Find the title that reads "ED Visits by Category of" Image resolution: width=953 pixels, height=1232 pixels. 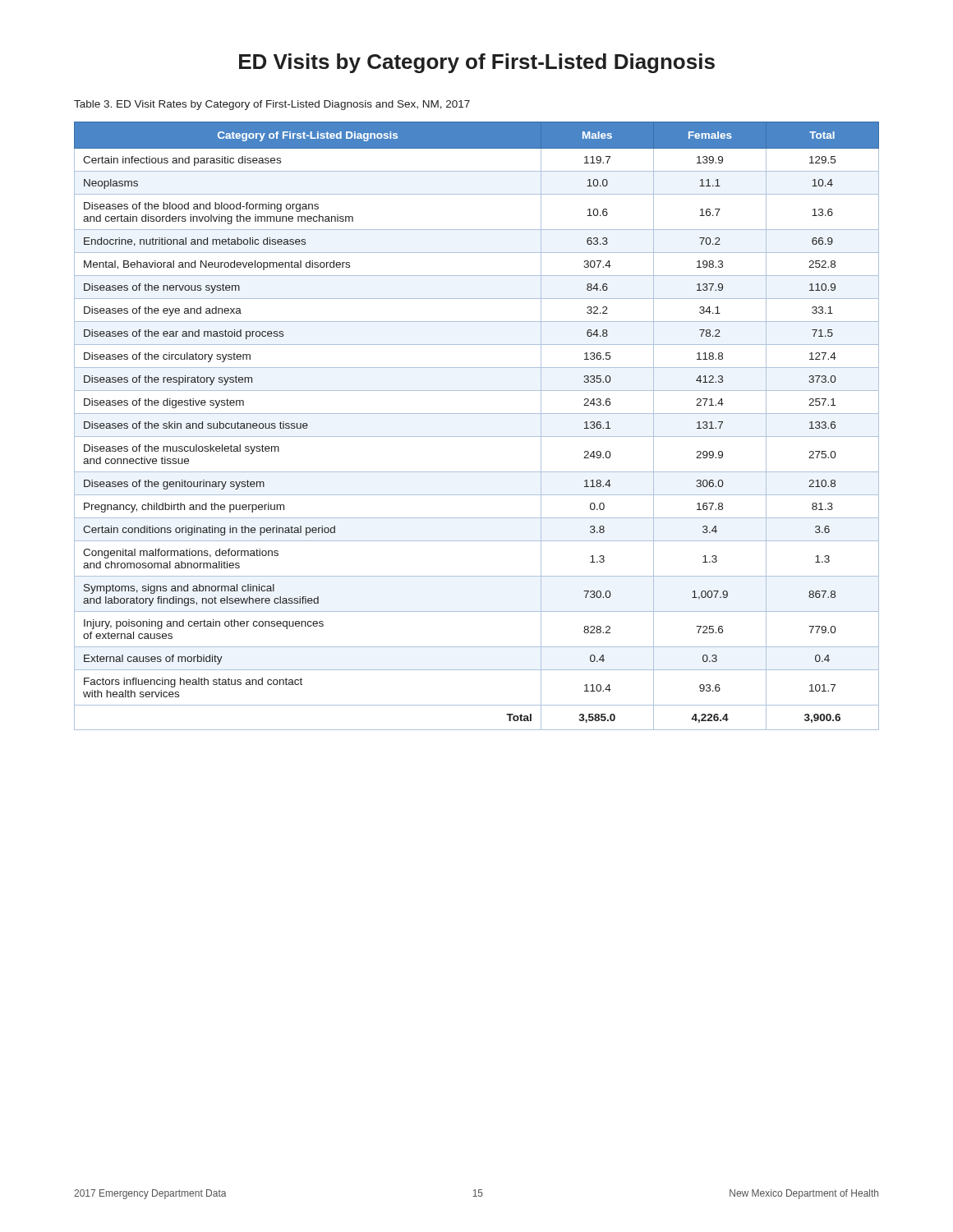coord(476,62)
